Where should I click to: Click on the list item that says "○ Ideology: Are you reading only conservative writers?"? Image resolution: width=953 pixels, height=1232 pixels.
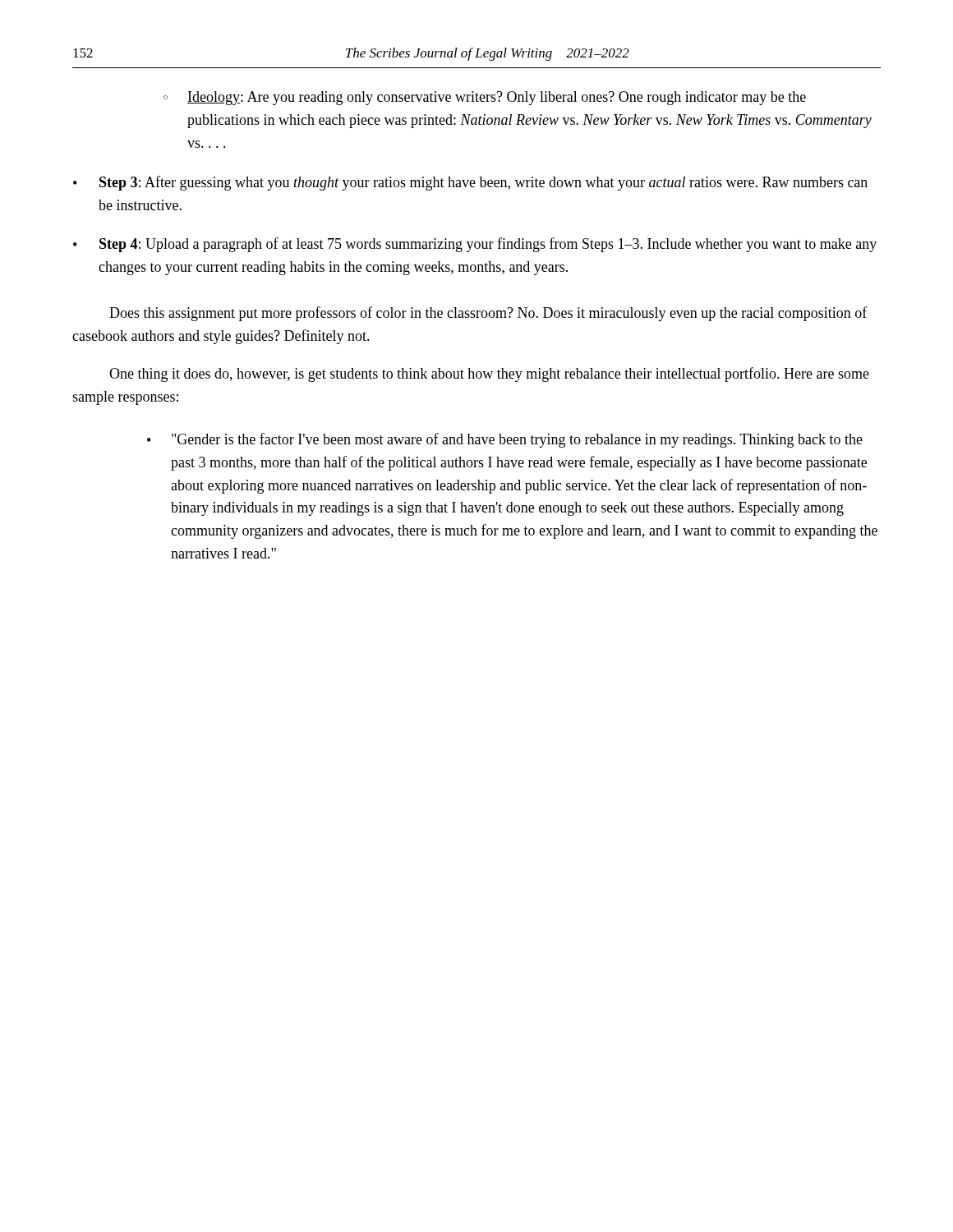(522, 121)
